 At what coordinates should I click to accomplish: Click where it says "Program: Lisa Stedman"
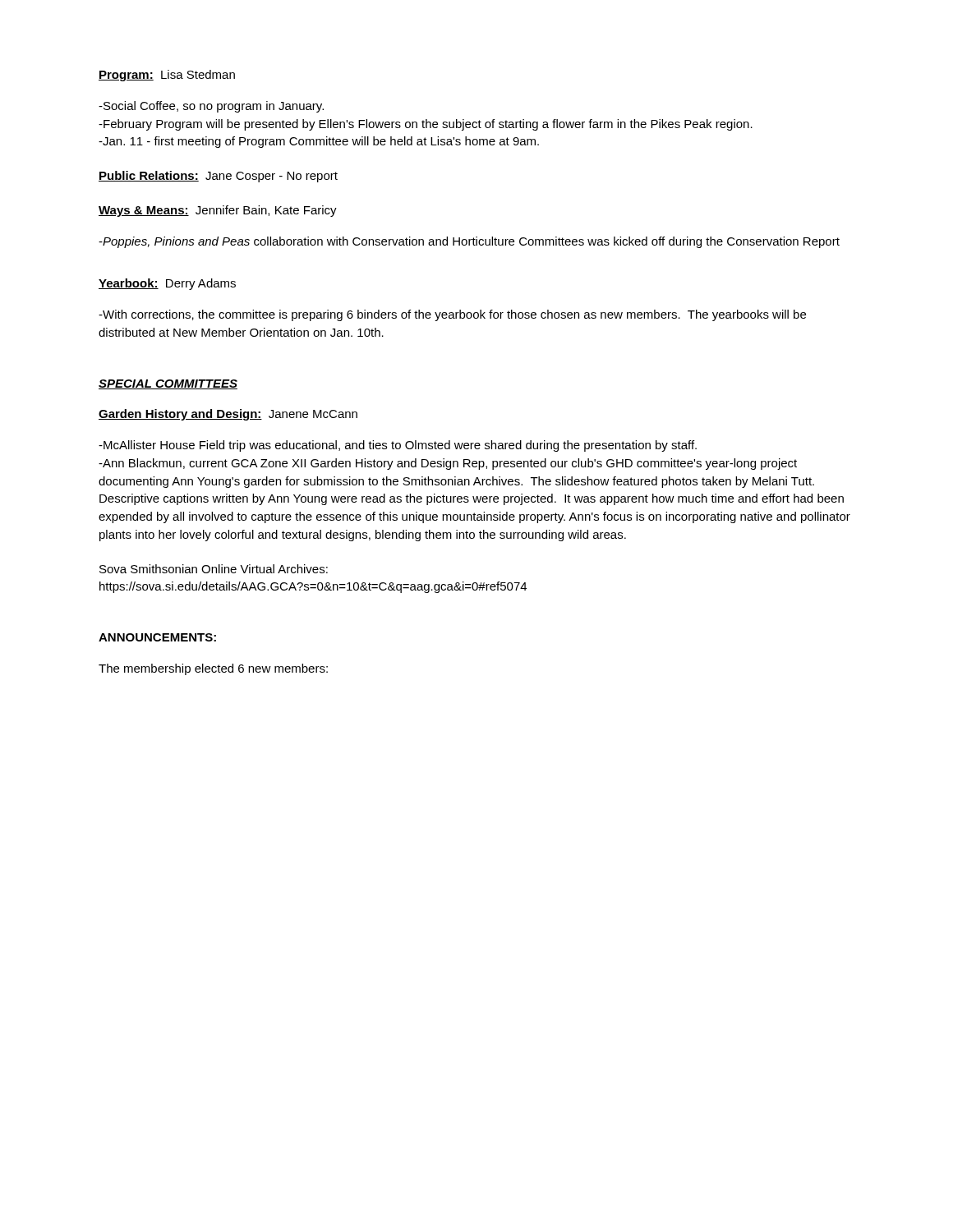pyautogui.click(x=167, y=76)
